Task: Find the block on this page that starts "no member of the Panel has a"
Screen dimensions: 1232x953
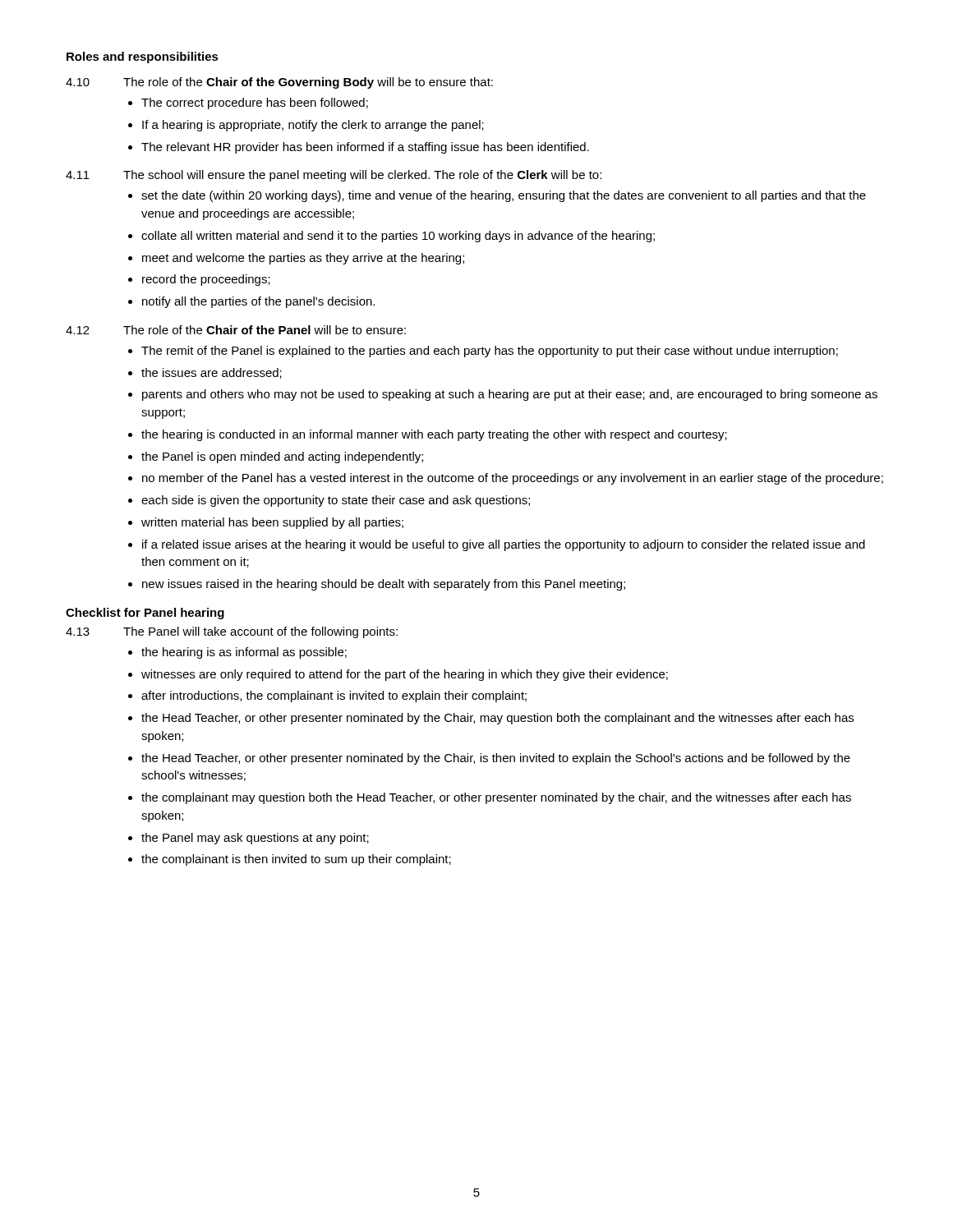Action: pyautogui.click(x=513, y=478)
